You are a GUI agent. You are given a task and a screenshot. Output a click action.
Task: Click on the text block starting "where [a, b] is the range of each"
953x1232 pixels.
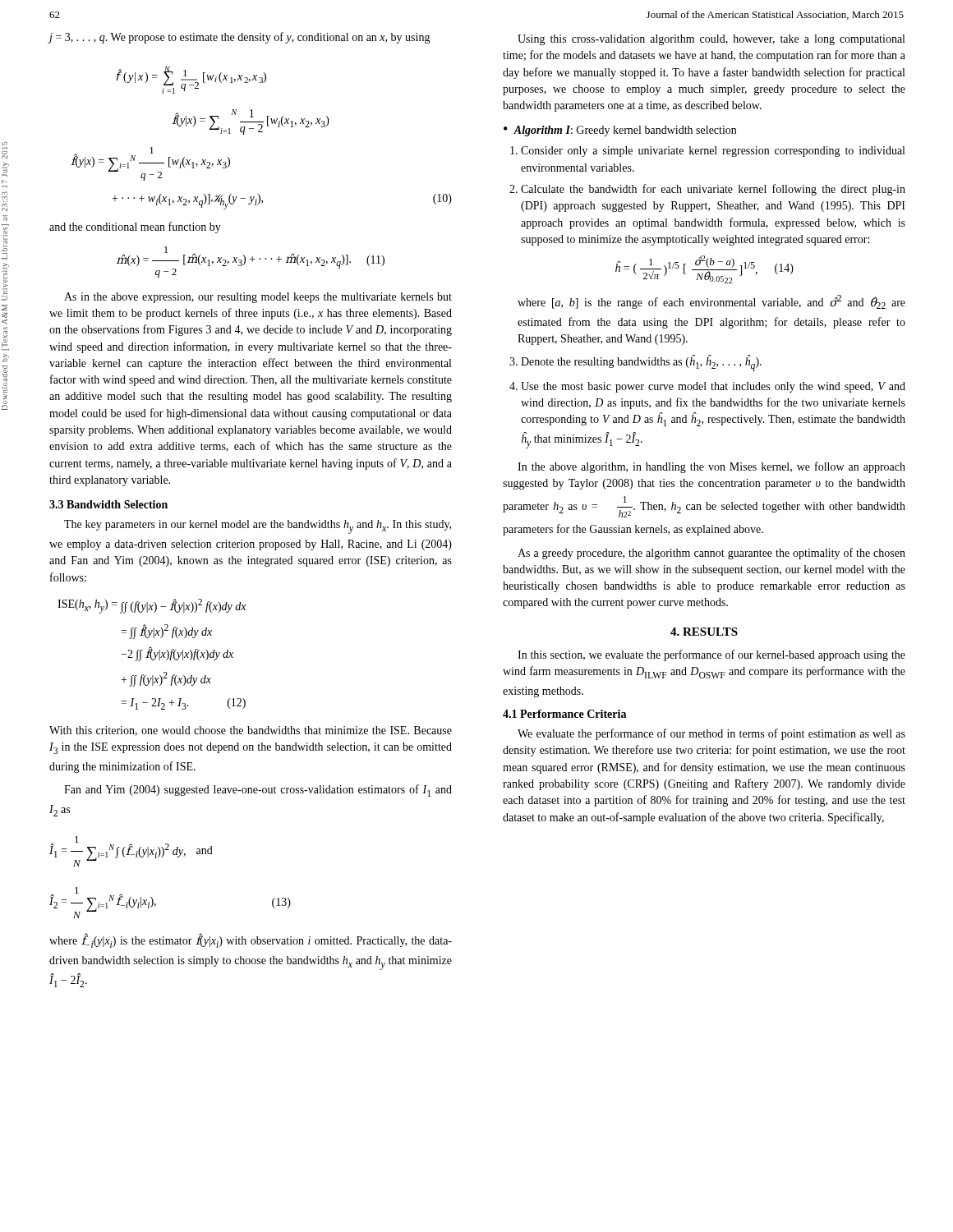[711, 319]
